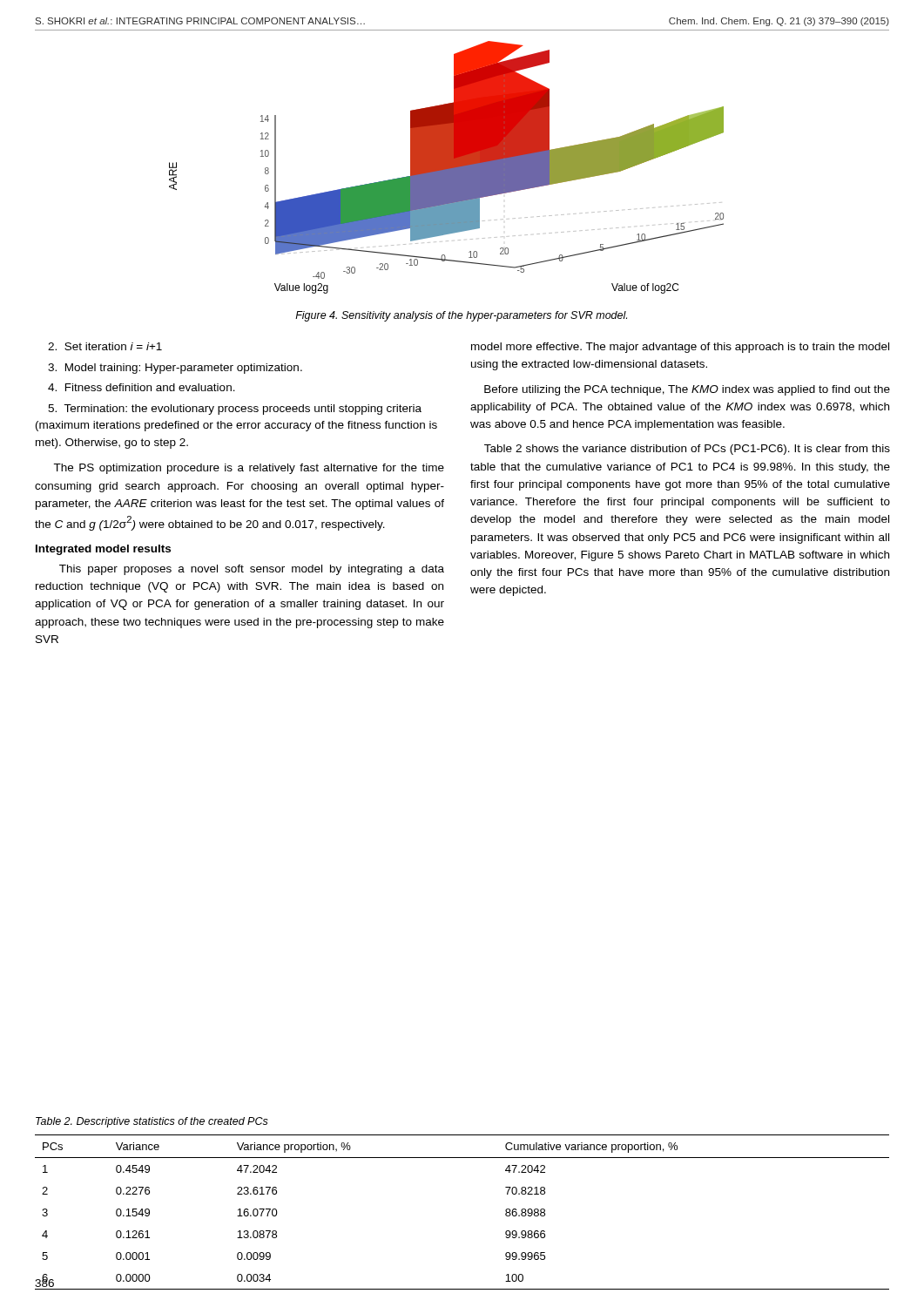Click the table
Viewport: 924px width, 1307px height.
[x=462, y=1212]
